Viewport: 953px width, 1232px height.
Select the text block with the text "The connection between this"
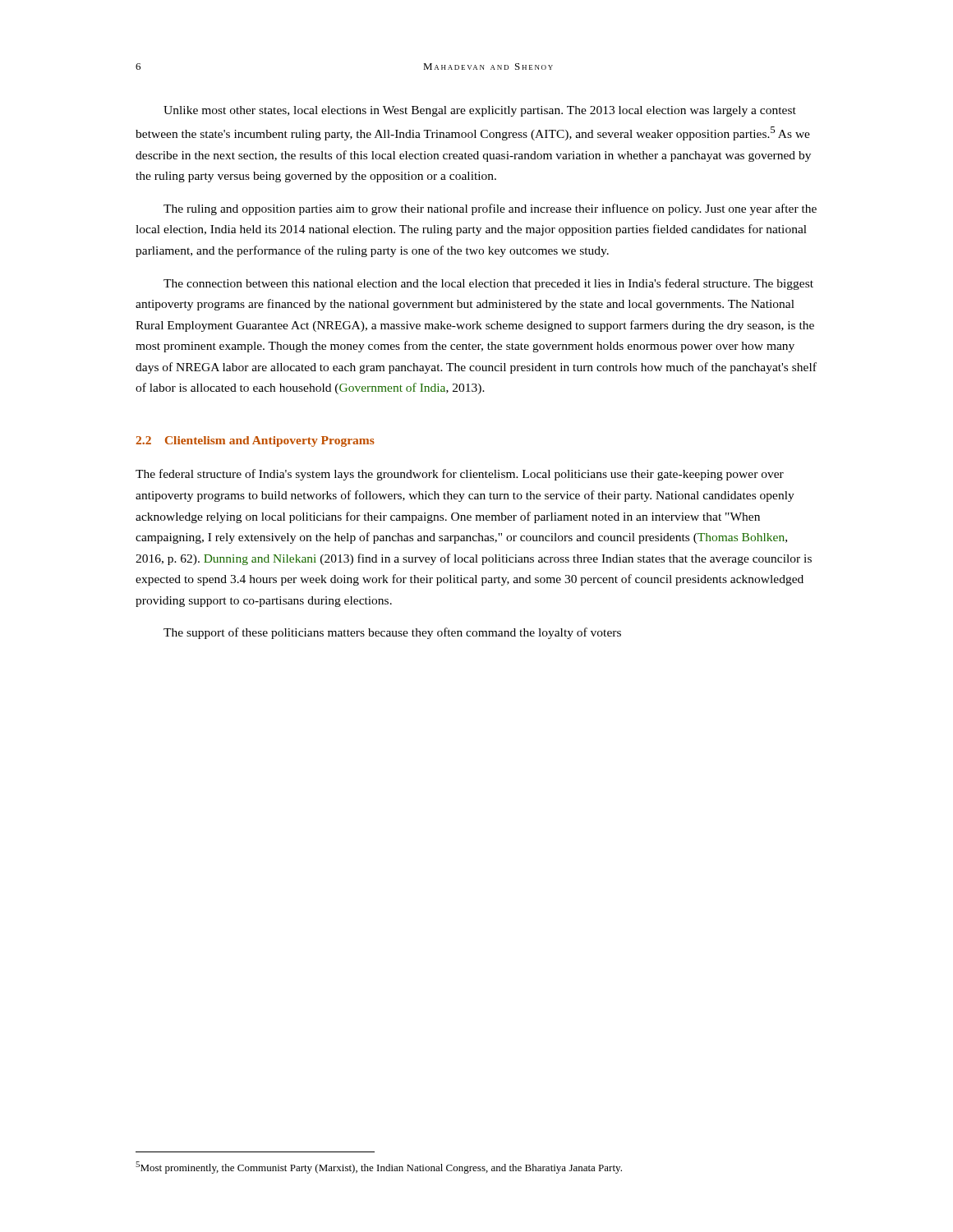(476, 335)
